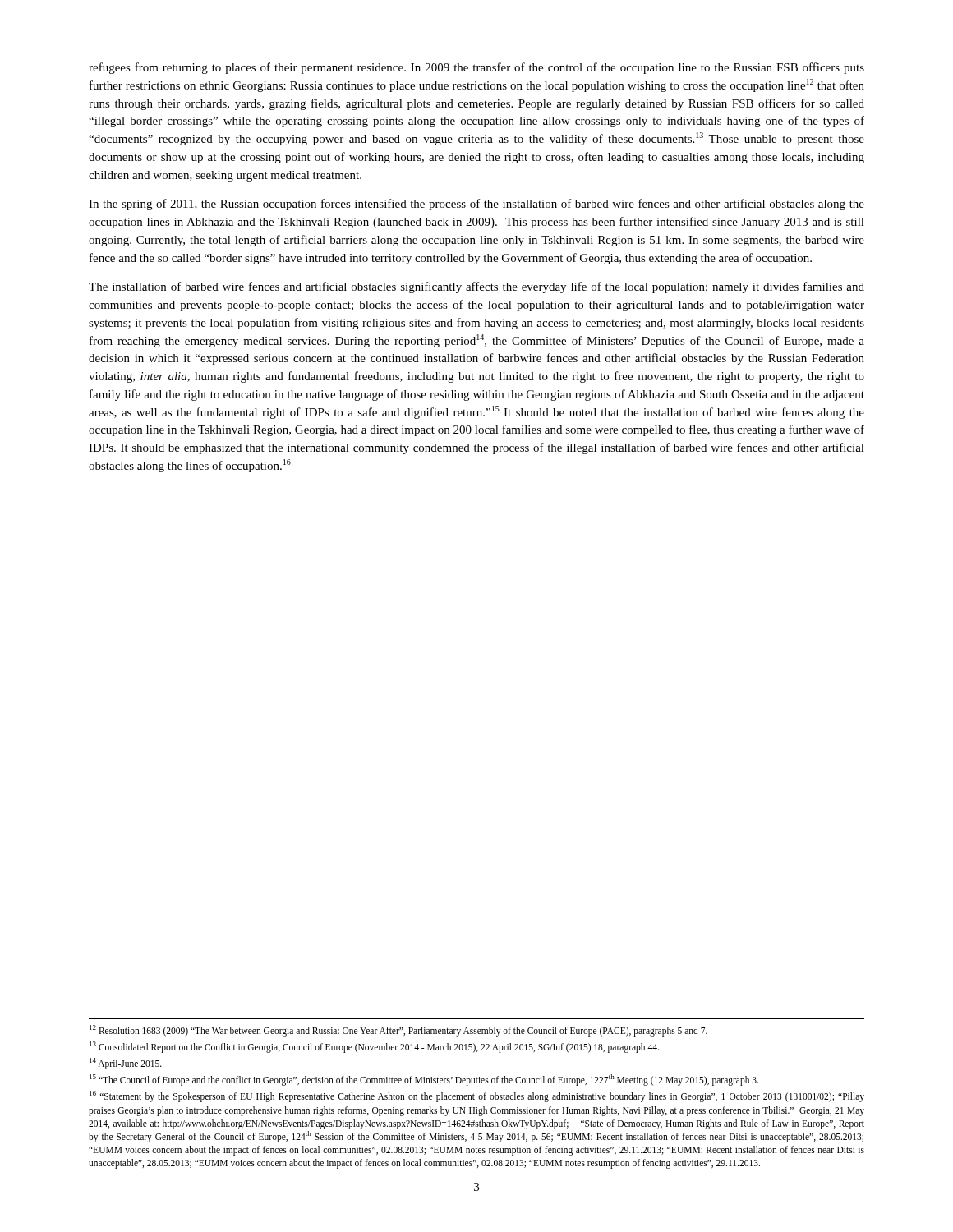Screen dimensions: 1232x953
Task: Click on the footnote with the text "15 “The Council of Europe and the"
Action: (424, 1080)
